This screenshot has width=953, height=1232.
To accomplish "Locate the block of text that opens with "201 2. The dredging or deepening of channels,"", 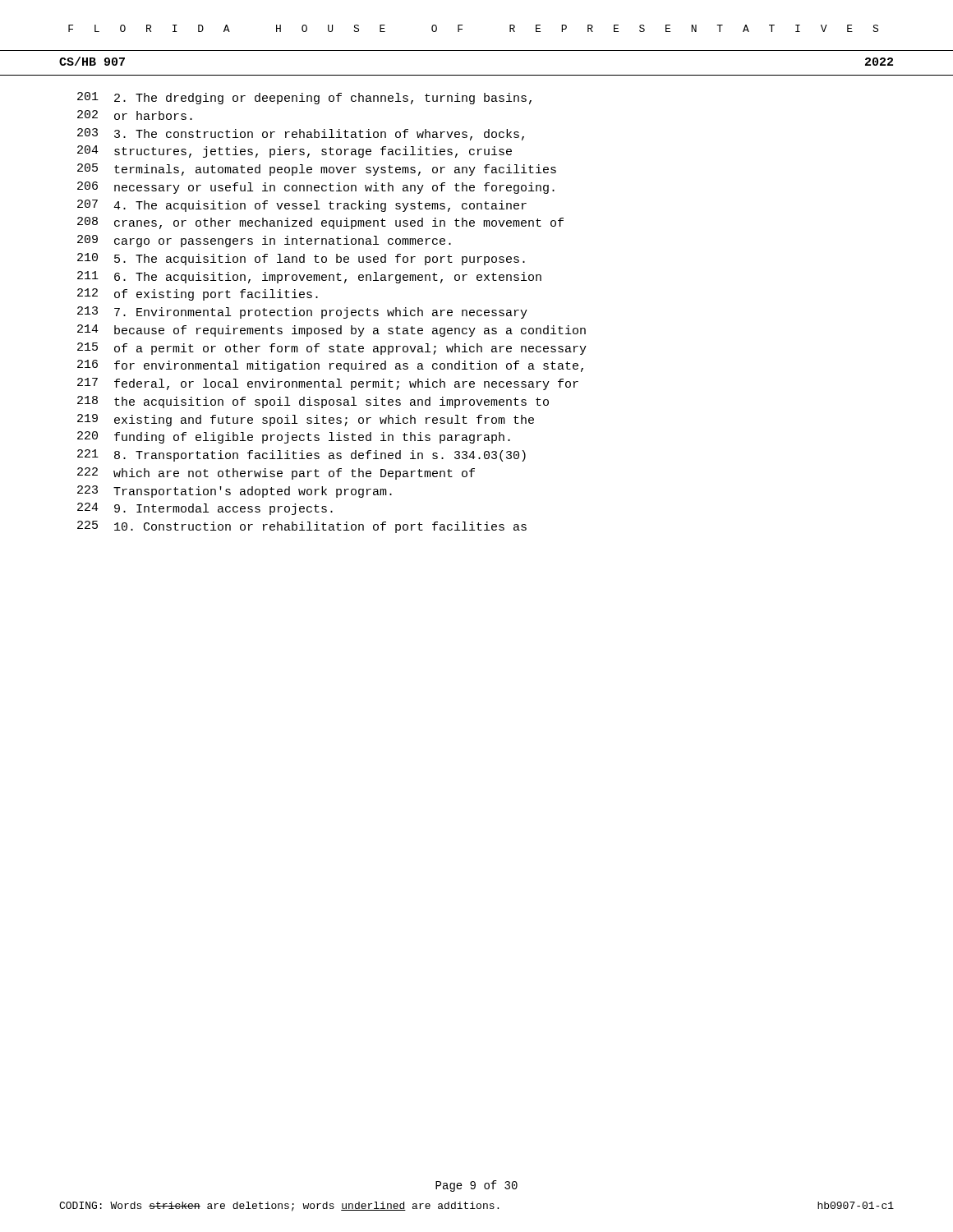I will tap(476, 108).
